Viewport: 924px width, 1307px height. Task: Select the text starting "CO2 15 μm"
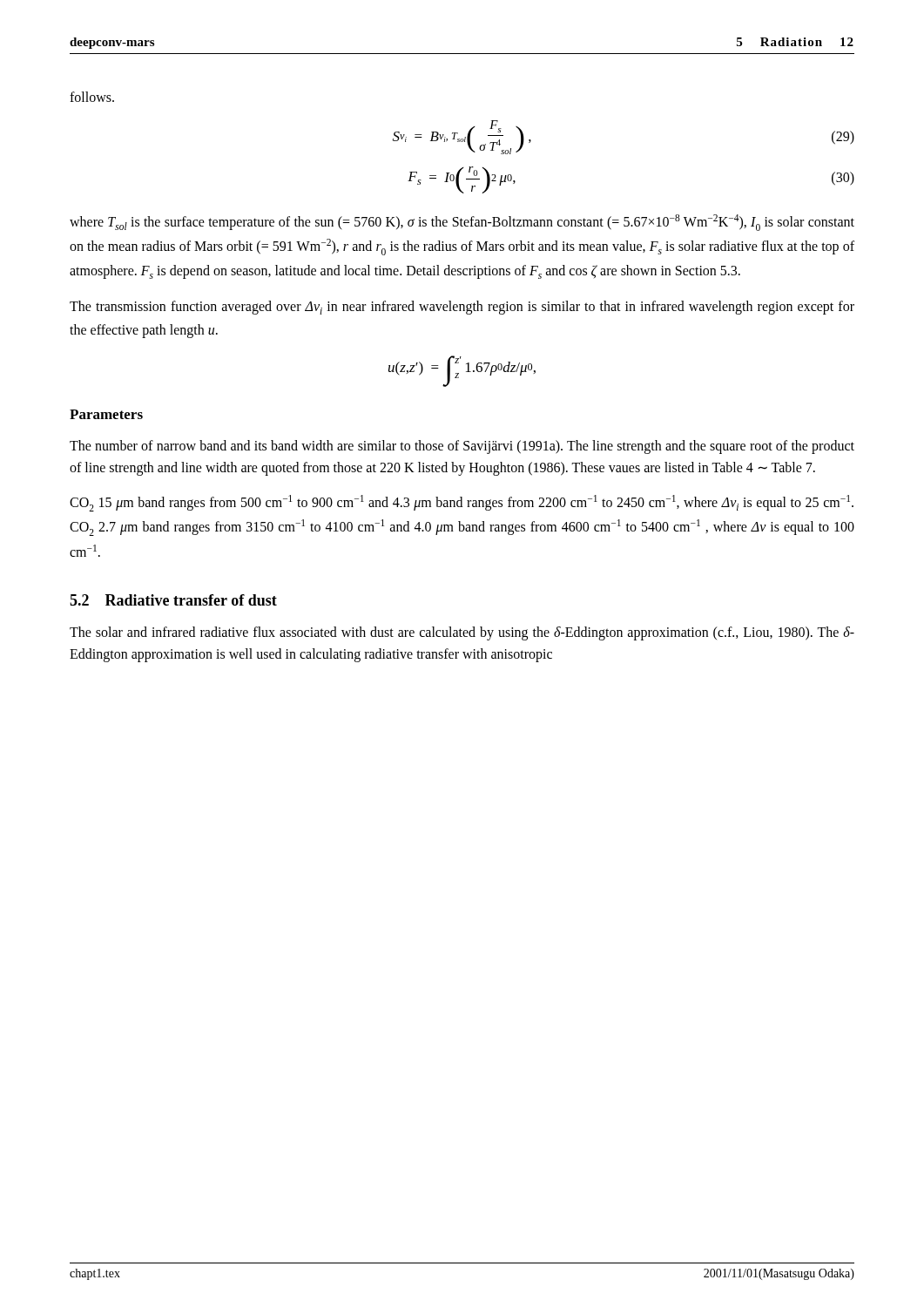click(x=462, y=526)
